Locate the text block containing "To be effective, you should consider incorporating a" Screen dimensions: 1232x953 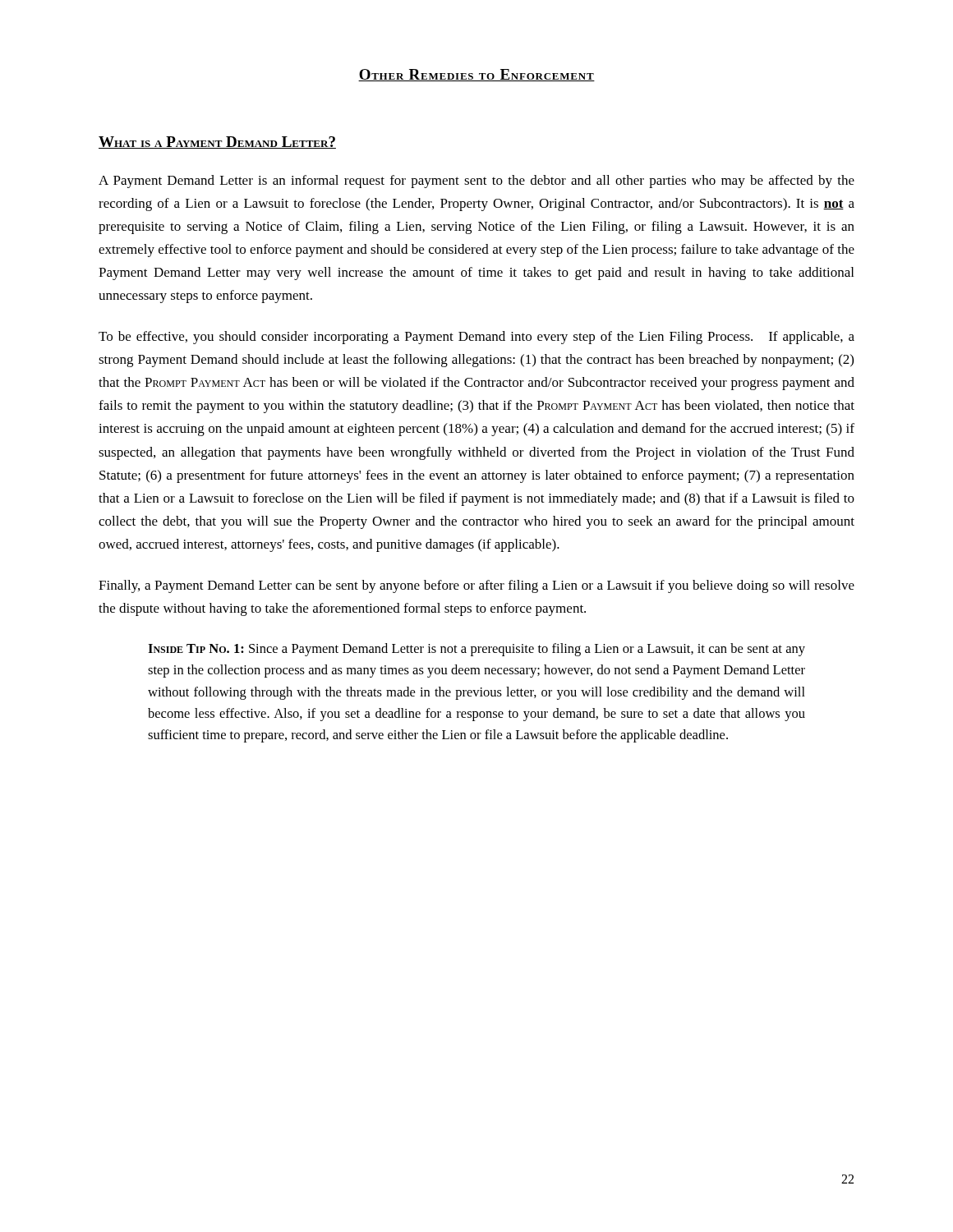point(476,440)
